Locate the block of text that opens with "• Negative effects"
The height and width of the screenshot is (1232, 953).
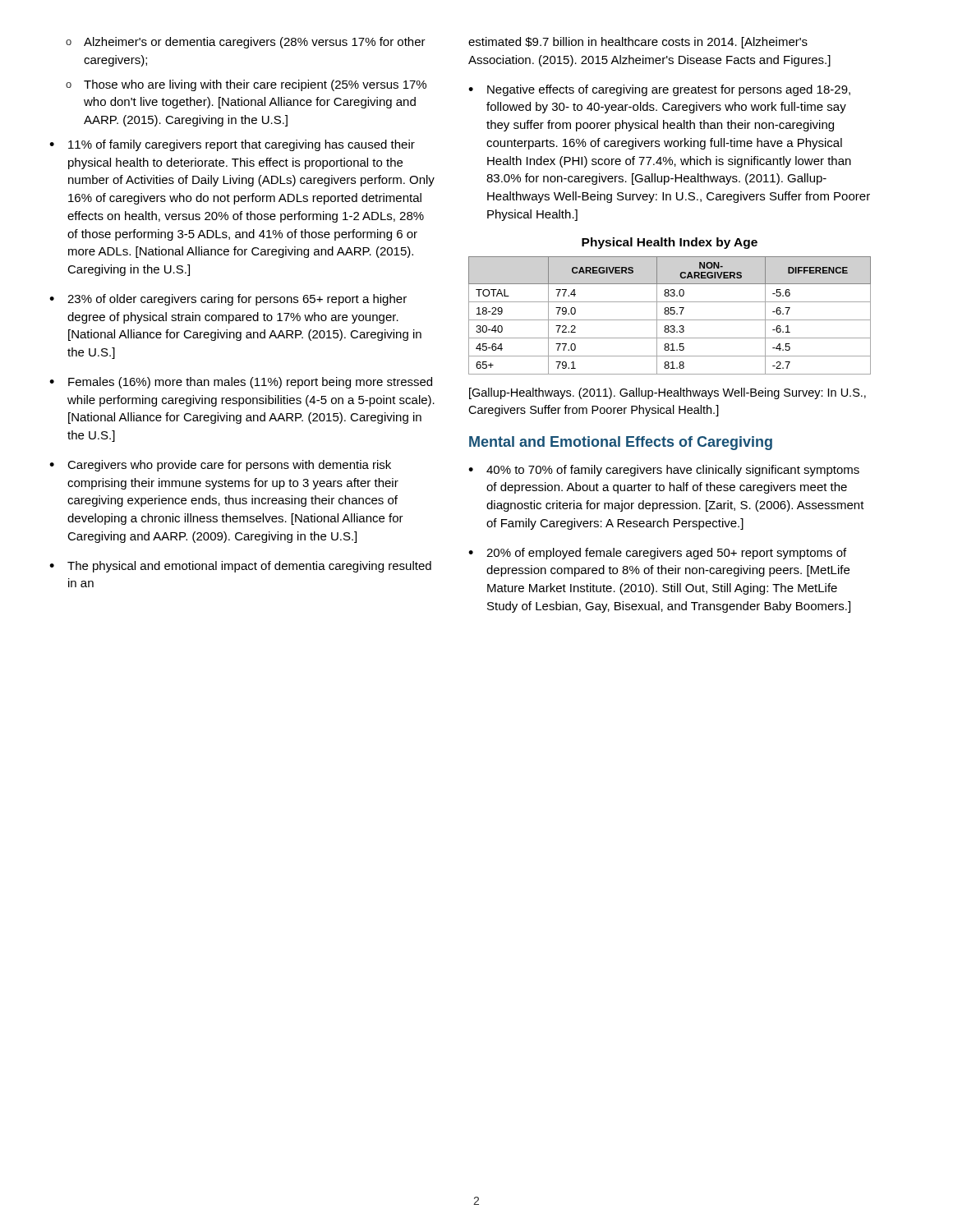point(670,152)
